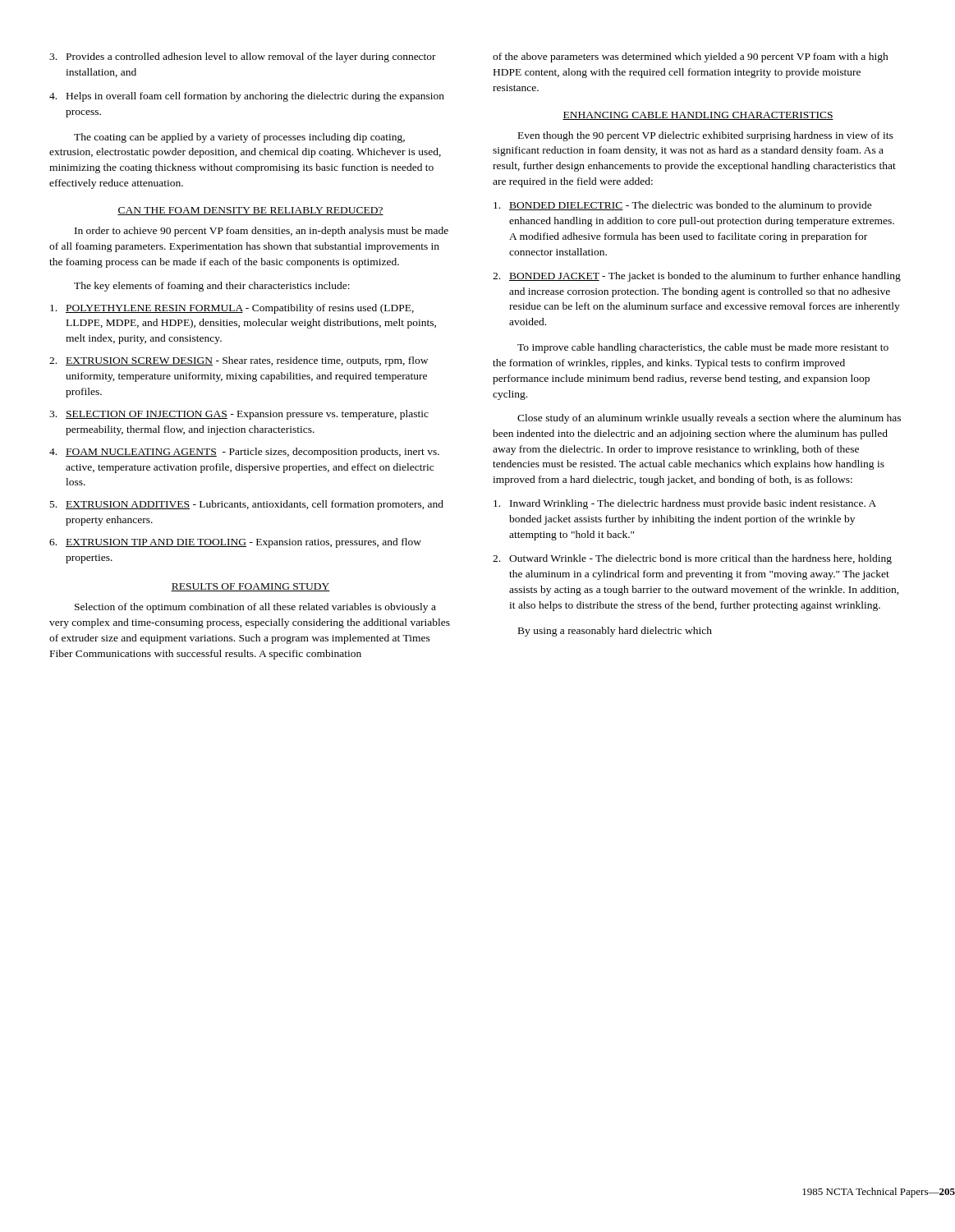Click on the block starting "RESULTS OF FOAMING"
The image size is (955, 1232).
250,587
